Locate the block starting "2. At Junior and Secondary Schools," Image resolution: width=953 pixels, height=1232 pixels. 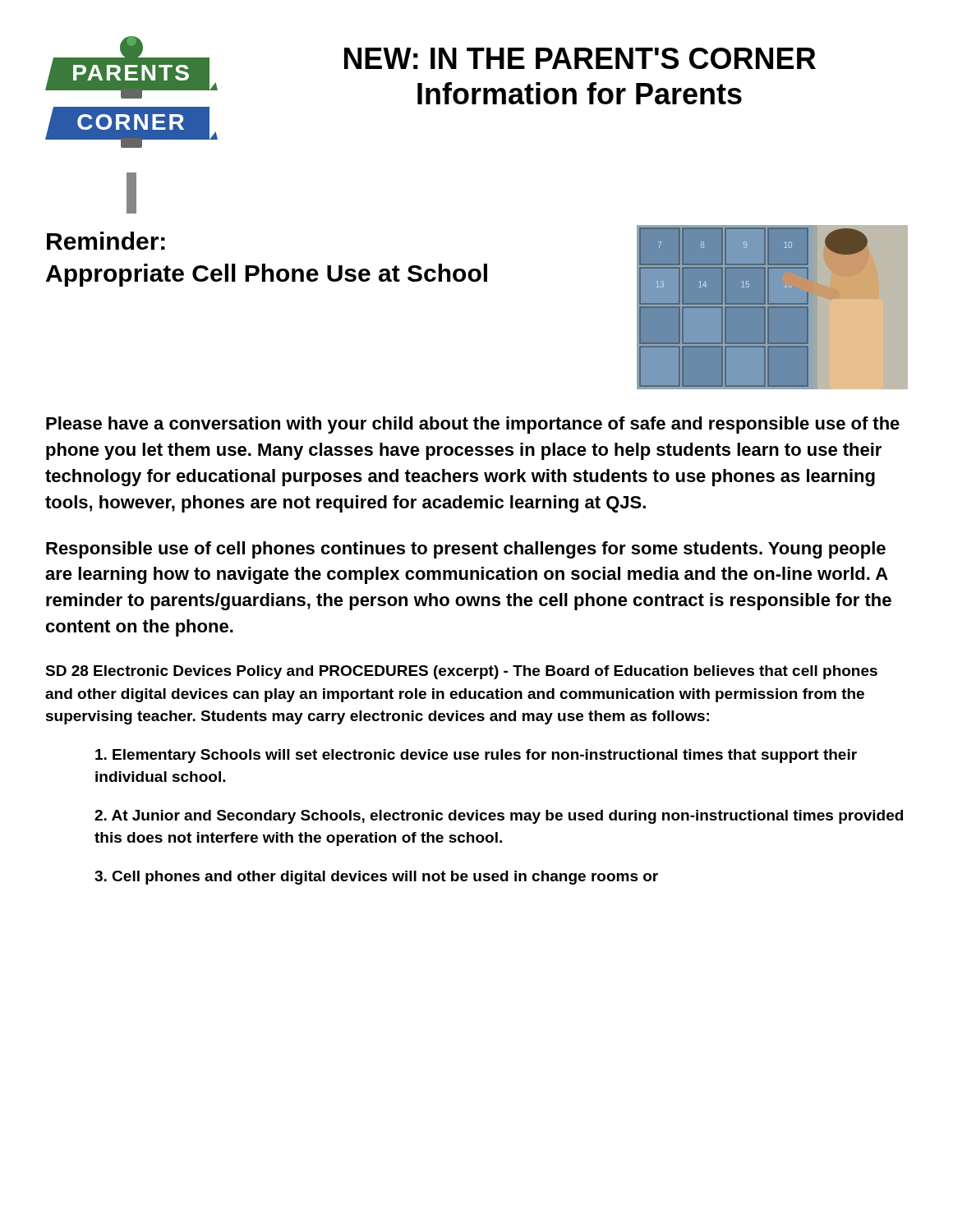pyautogui.click(x=501, y=827)
